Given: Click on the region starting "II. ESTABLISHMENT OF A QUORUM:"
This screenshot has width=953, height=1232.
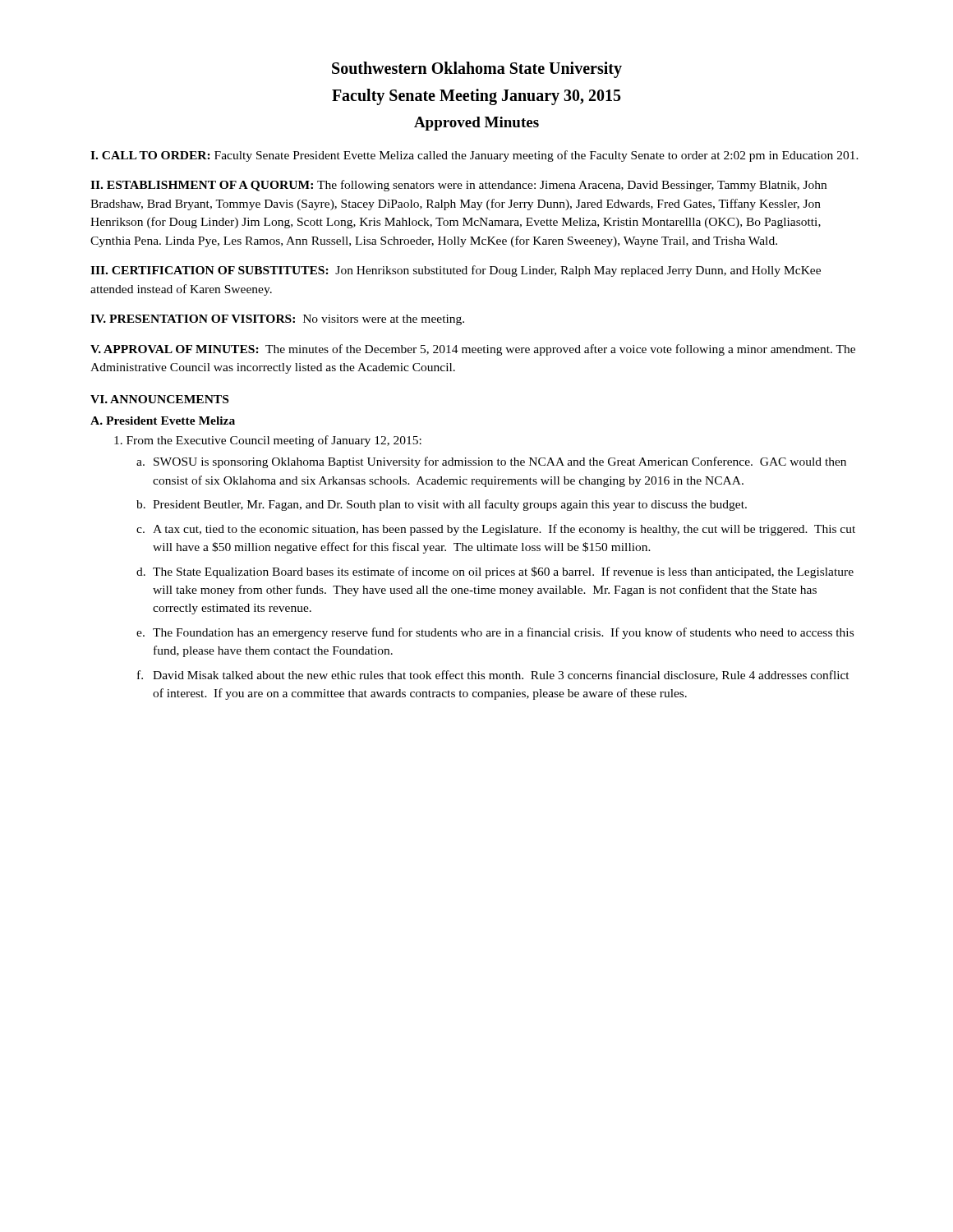Looking at the screenshot, I should point(459,212).
